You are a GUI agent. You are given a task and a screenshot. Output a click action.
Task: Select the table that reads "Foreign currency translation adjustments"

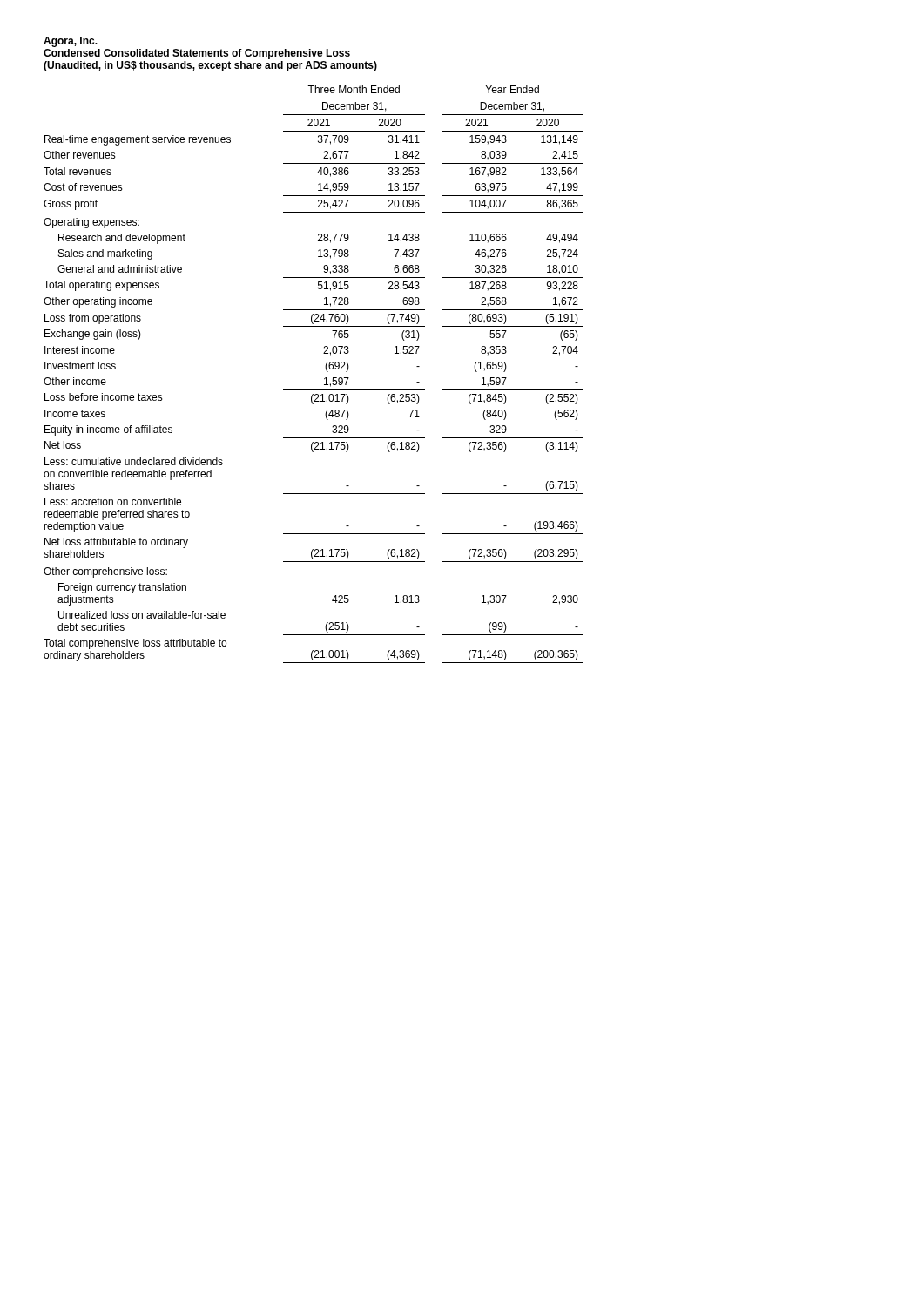click(462, 372)
